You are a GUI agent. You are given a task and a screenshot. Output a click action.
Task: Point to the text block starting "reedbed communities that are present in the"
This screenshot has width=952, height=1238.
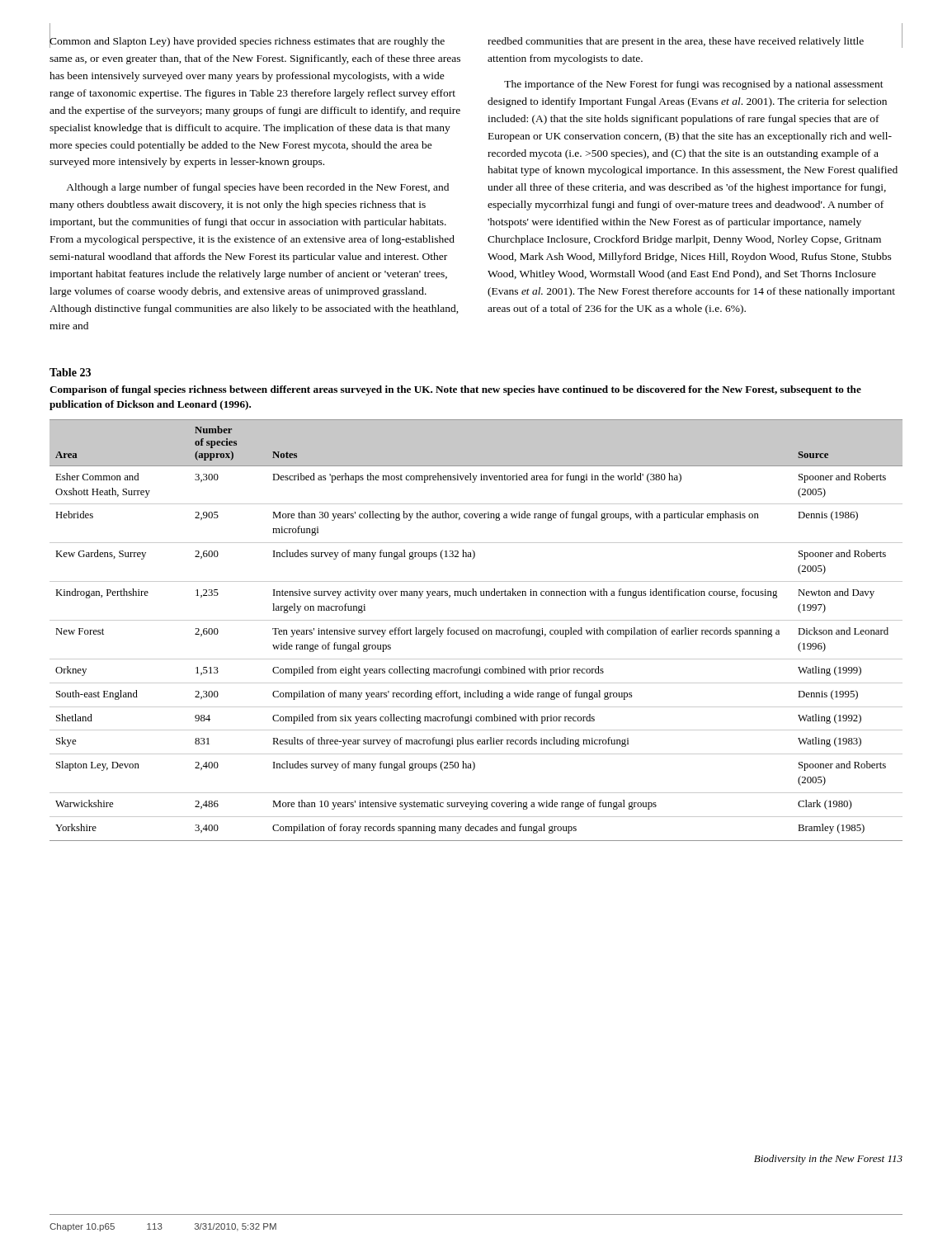click(x=695, y=175)
